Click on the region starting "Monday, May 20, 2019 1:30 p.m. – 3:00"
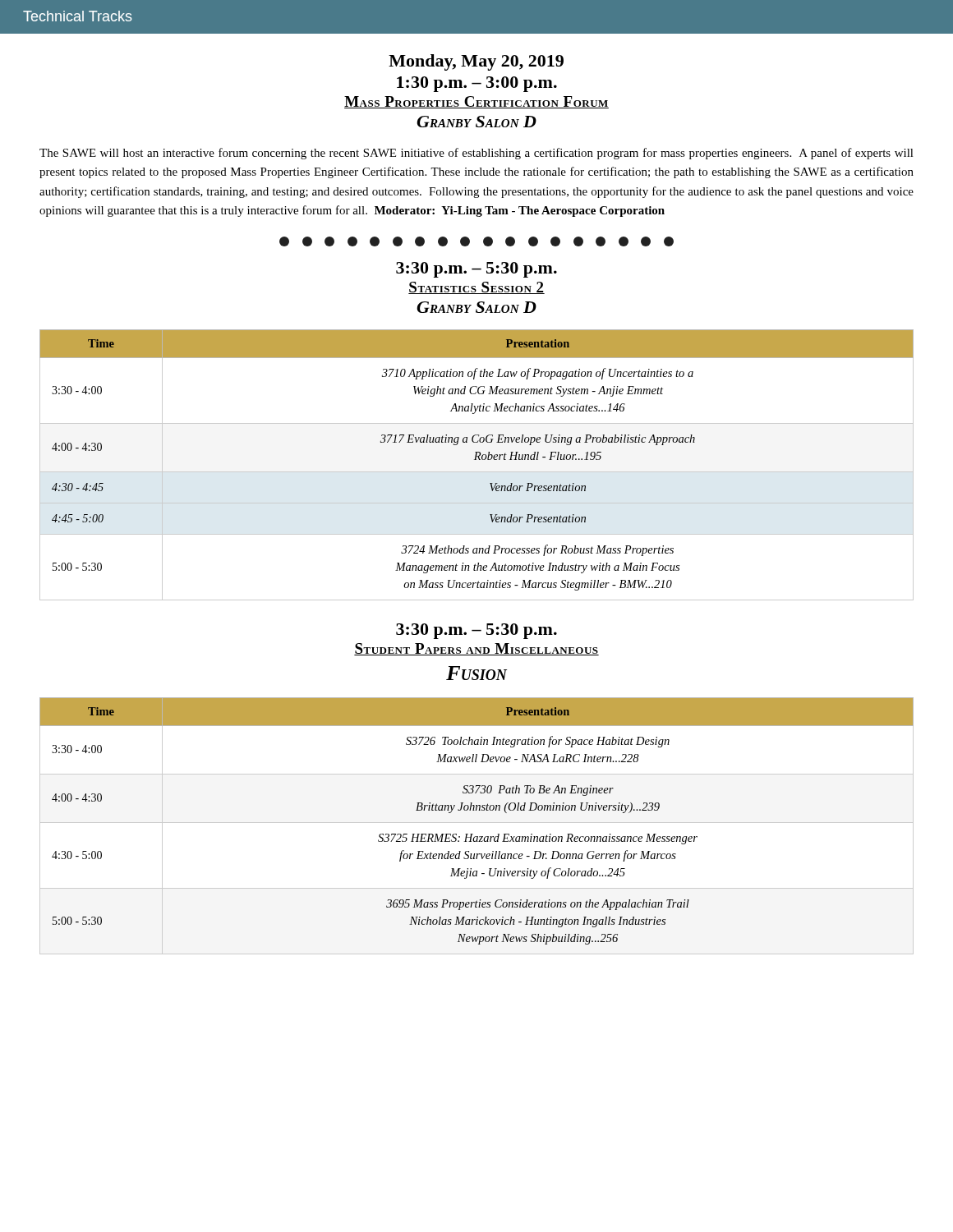Image resolution: width=953 pixels, height=1232 pixels. 476,91
